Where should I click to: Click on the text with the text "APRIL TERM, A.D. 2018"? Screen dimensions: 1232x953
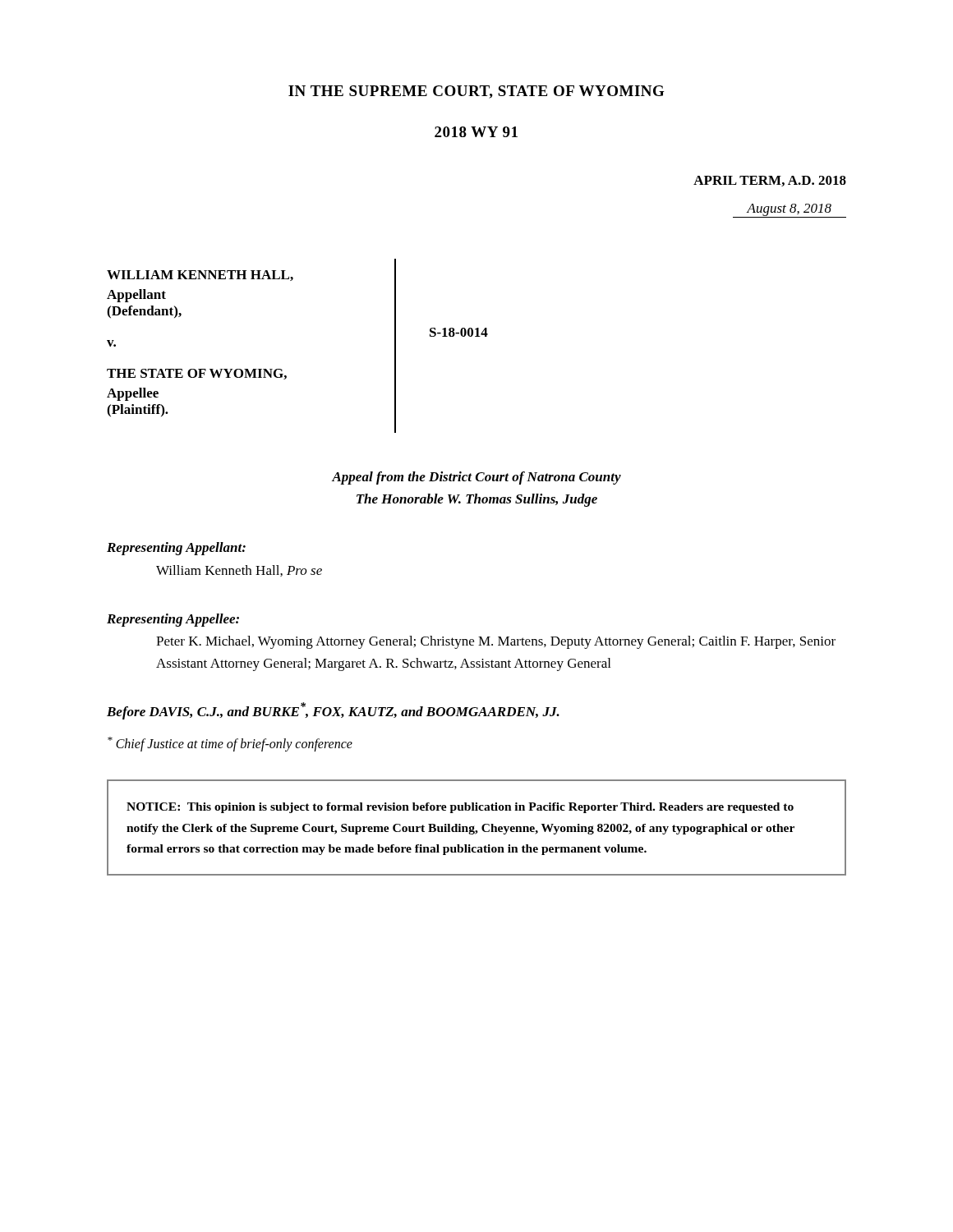[770, 180]
